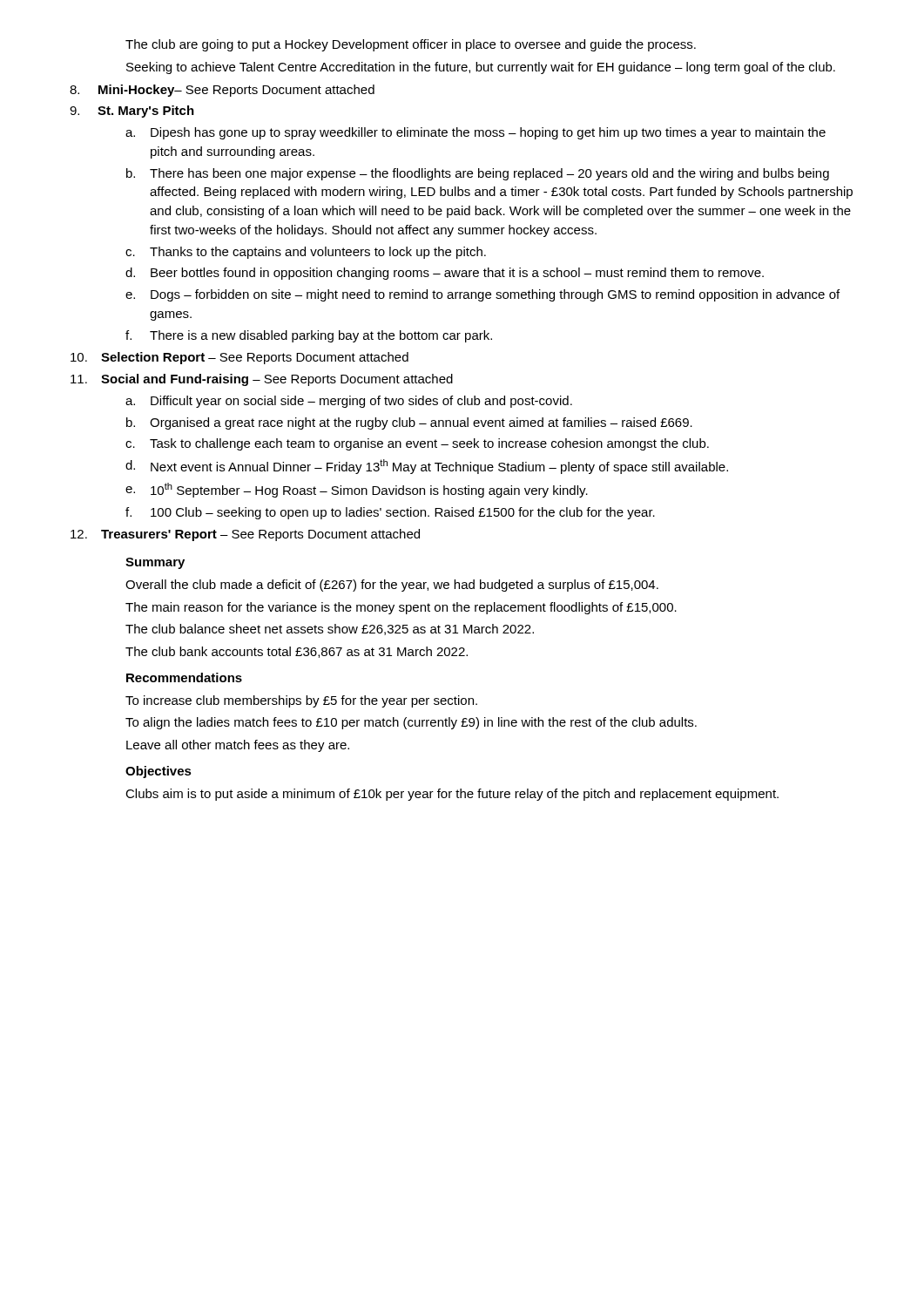
Task: Locate the text block with the text "The main reason for the variance is the"
Action: (x=401, y=606)
